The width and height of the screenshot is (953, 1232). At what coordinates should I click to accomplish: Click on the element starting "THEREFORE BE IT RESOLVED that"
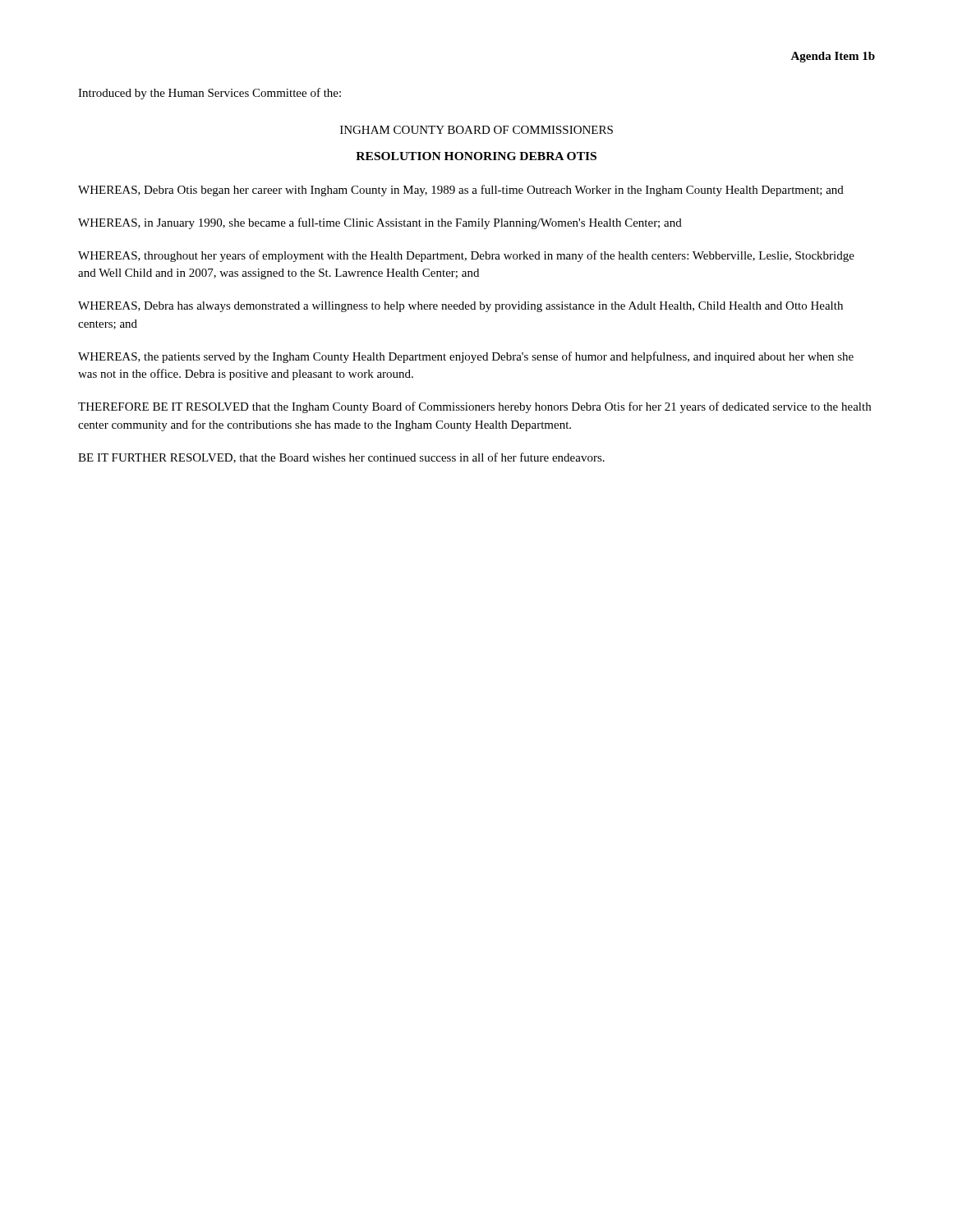point(475,415)
